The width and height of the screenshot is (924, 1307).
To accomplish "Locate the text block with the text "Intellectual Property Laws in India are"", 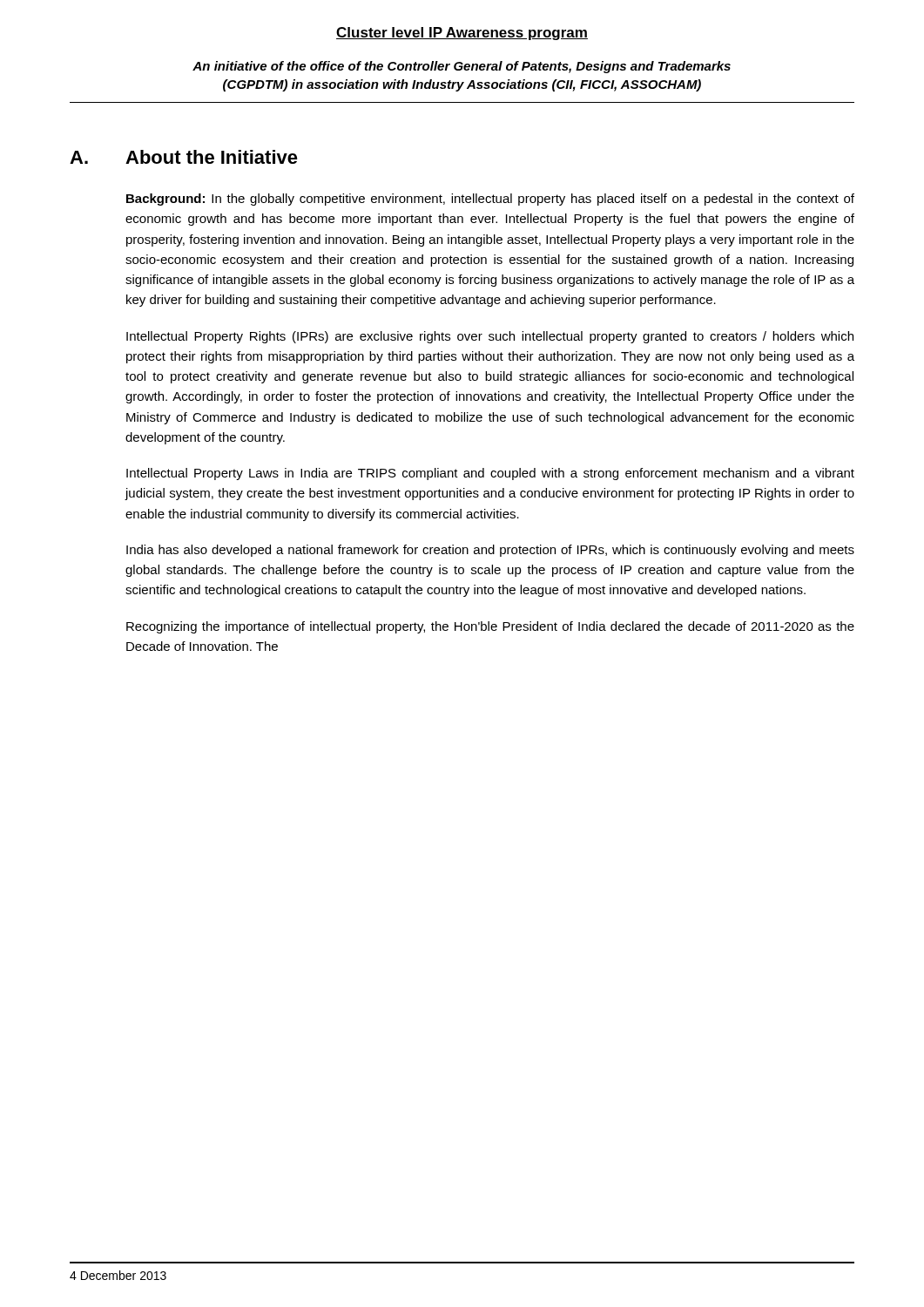I will tap(490, 493).
